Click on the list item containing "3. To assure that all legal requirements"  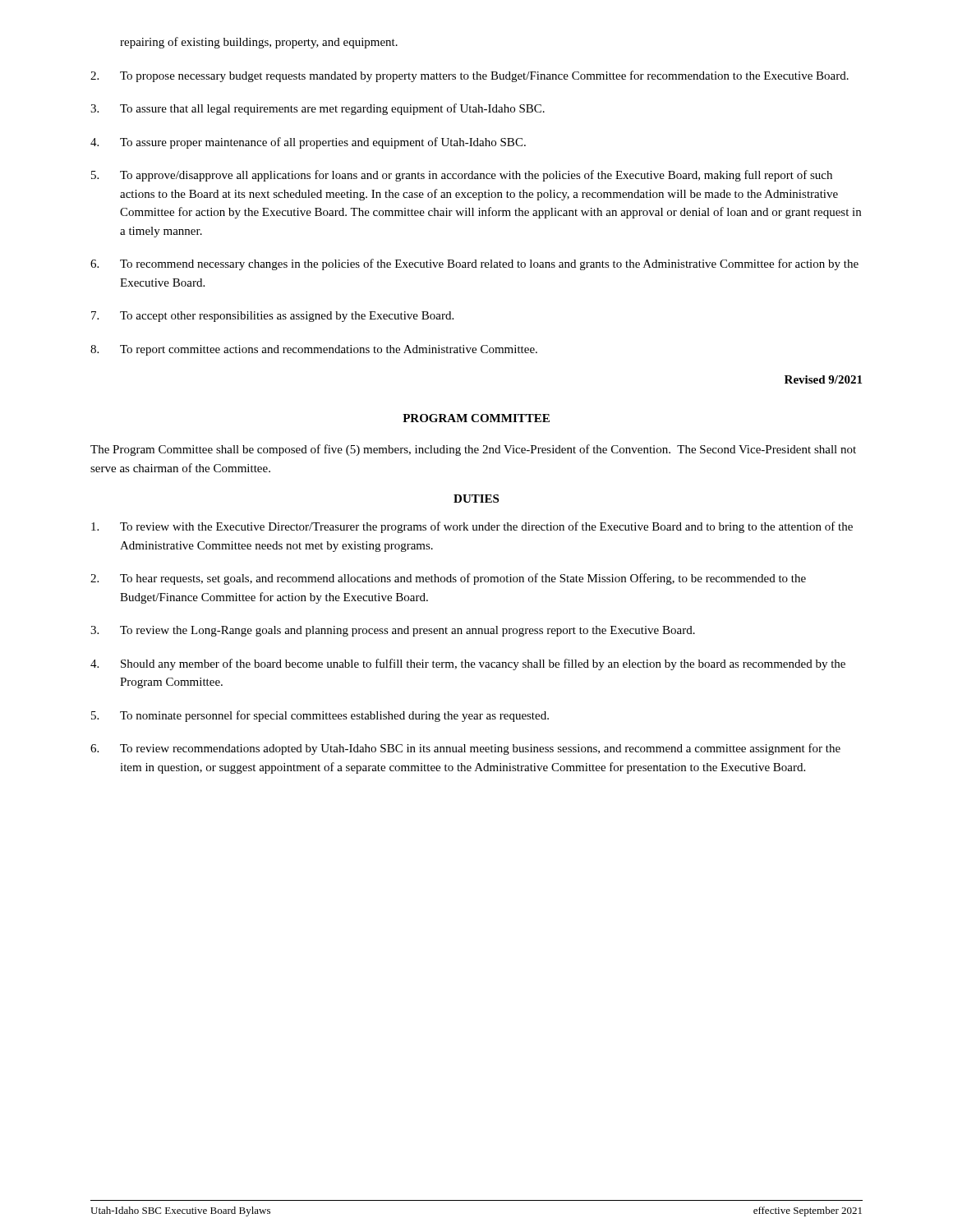coord(476,109)
